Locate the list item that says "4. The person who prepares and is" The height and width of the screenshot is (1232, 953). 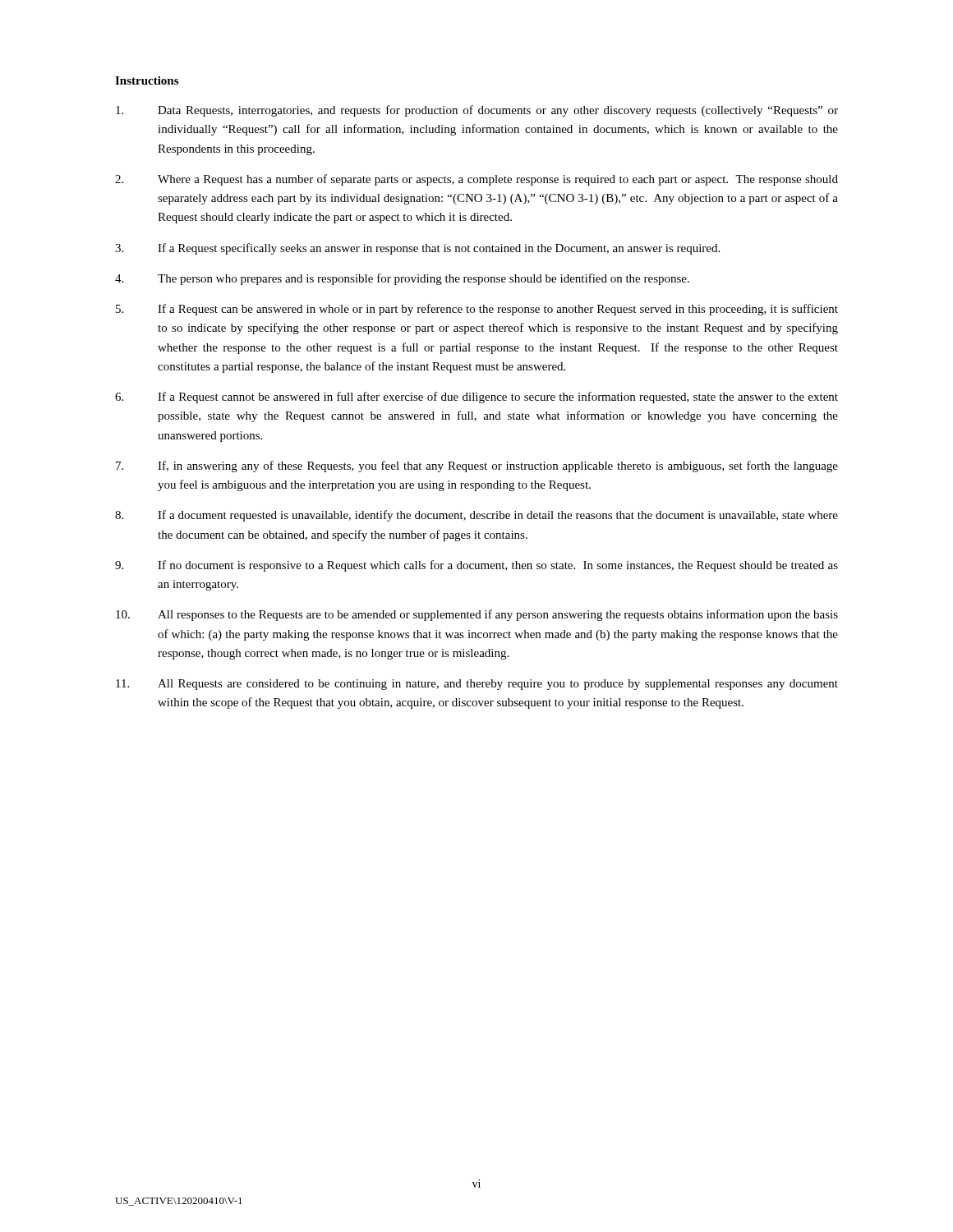pyautogui.click(x=476, y=279)
